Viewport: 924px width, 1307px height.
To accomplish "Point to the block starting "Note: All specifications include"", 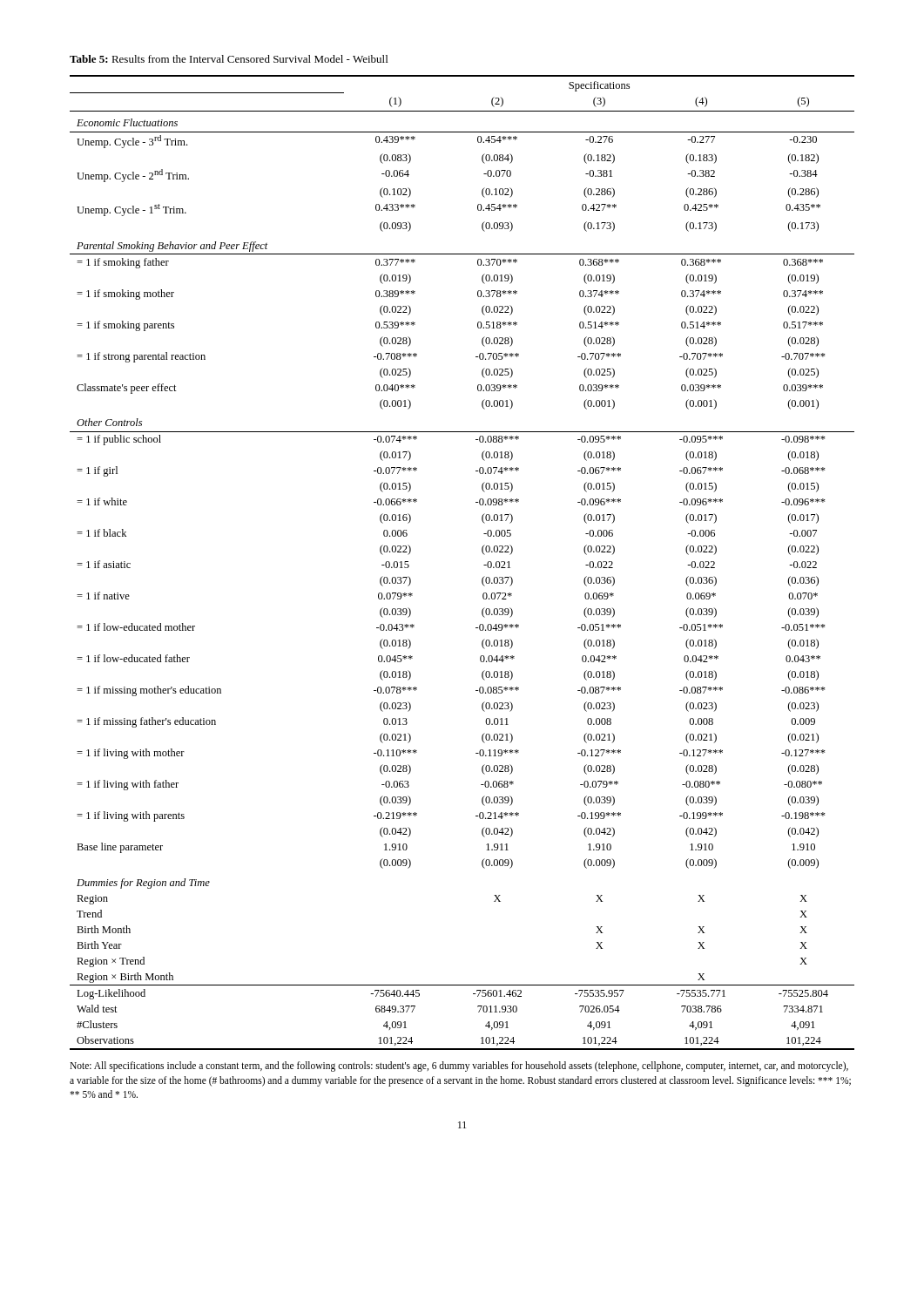I will (461, 1080).
